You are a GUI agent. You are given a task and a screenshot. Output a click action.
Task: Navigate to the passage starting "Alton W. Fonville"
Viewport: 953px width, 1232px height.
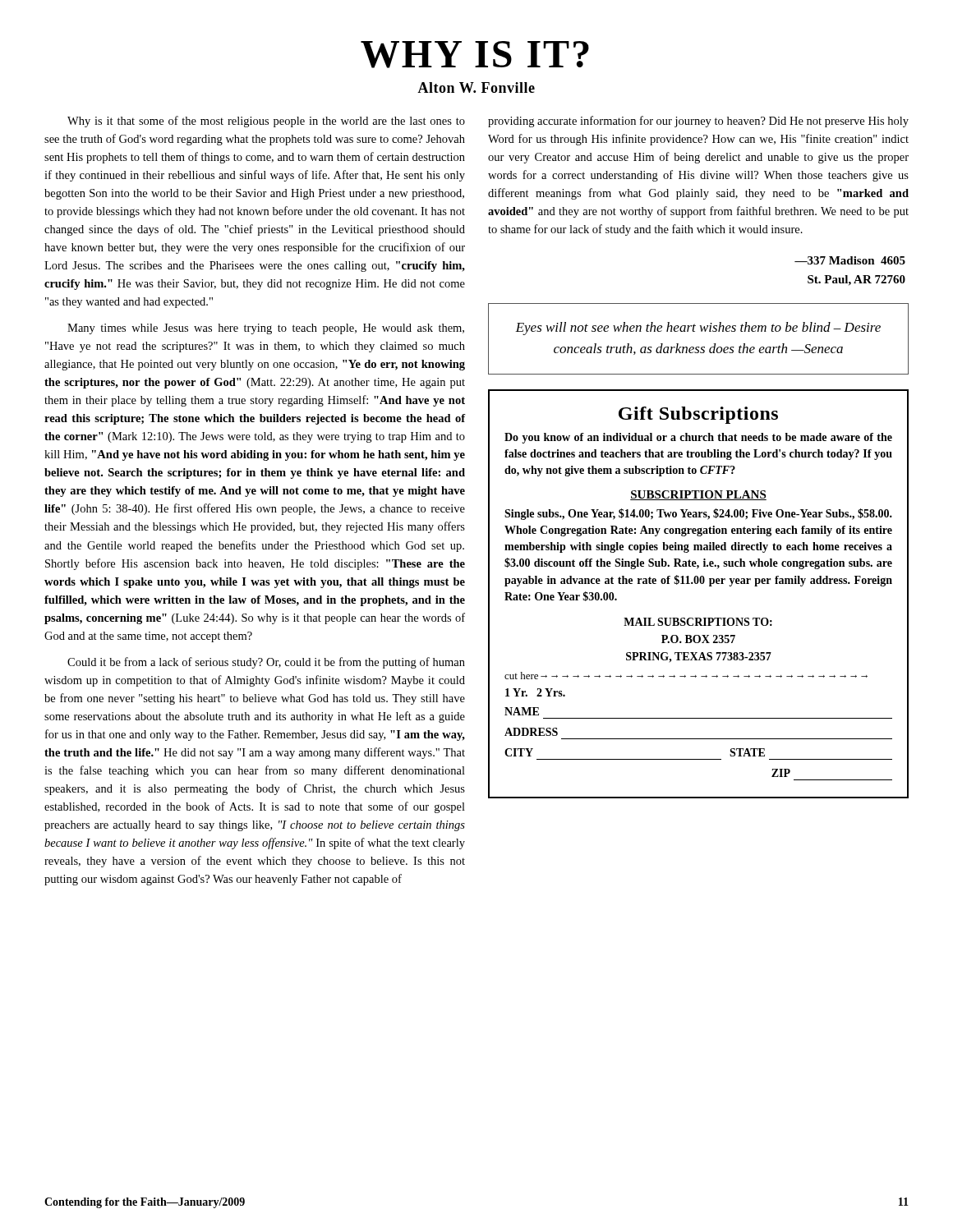[x=476, y=88]
